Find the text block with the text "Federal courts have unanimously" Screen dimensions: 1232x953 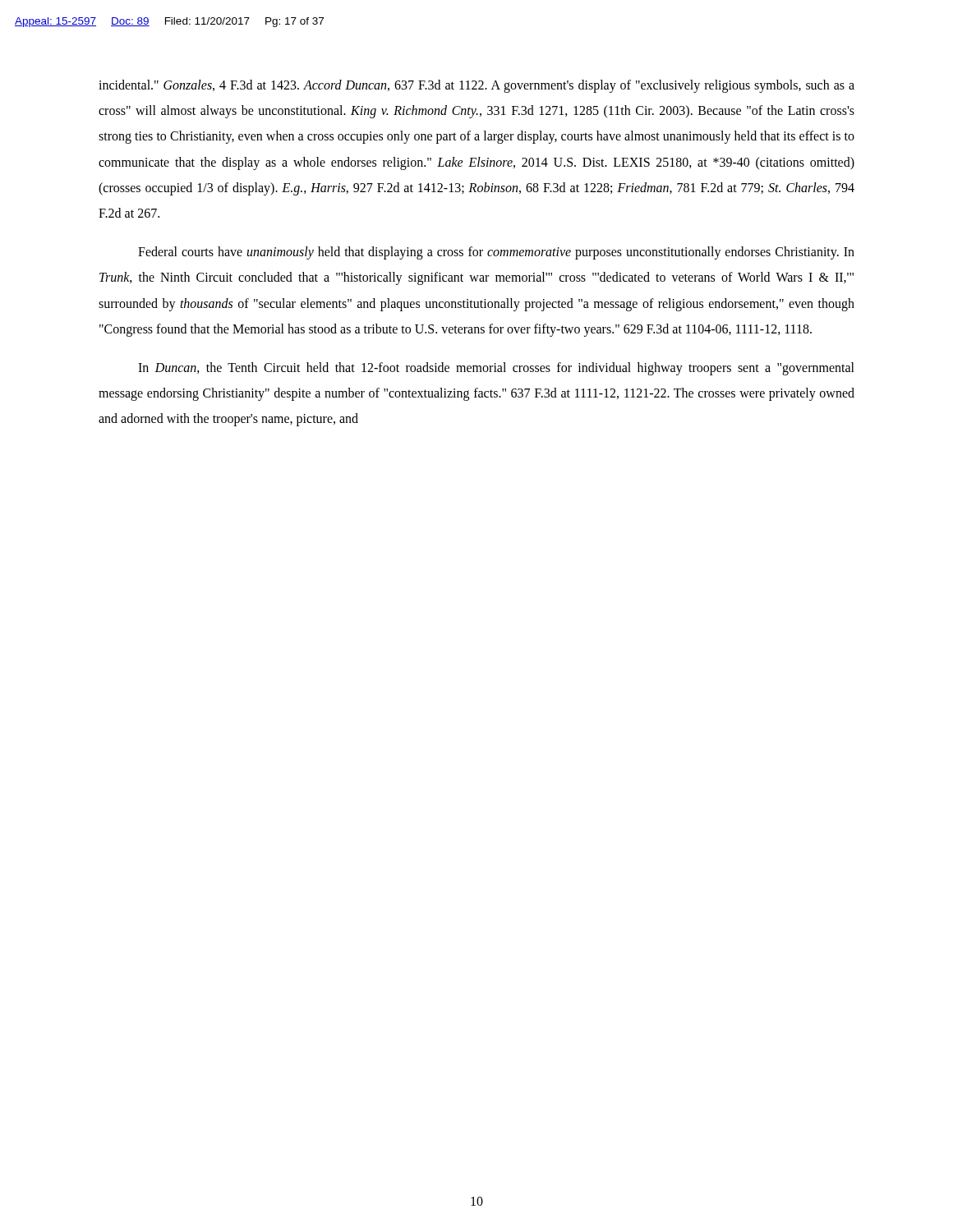(x=476, y=290)
